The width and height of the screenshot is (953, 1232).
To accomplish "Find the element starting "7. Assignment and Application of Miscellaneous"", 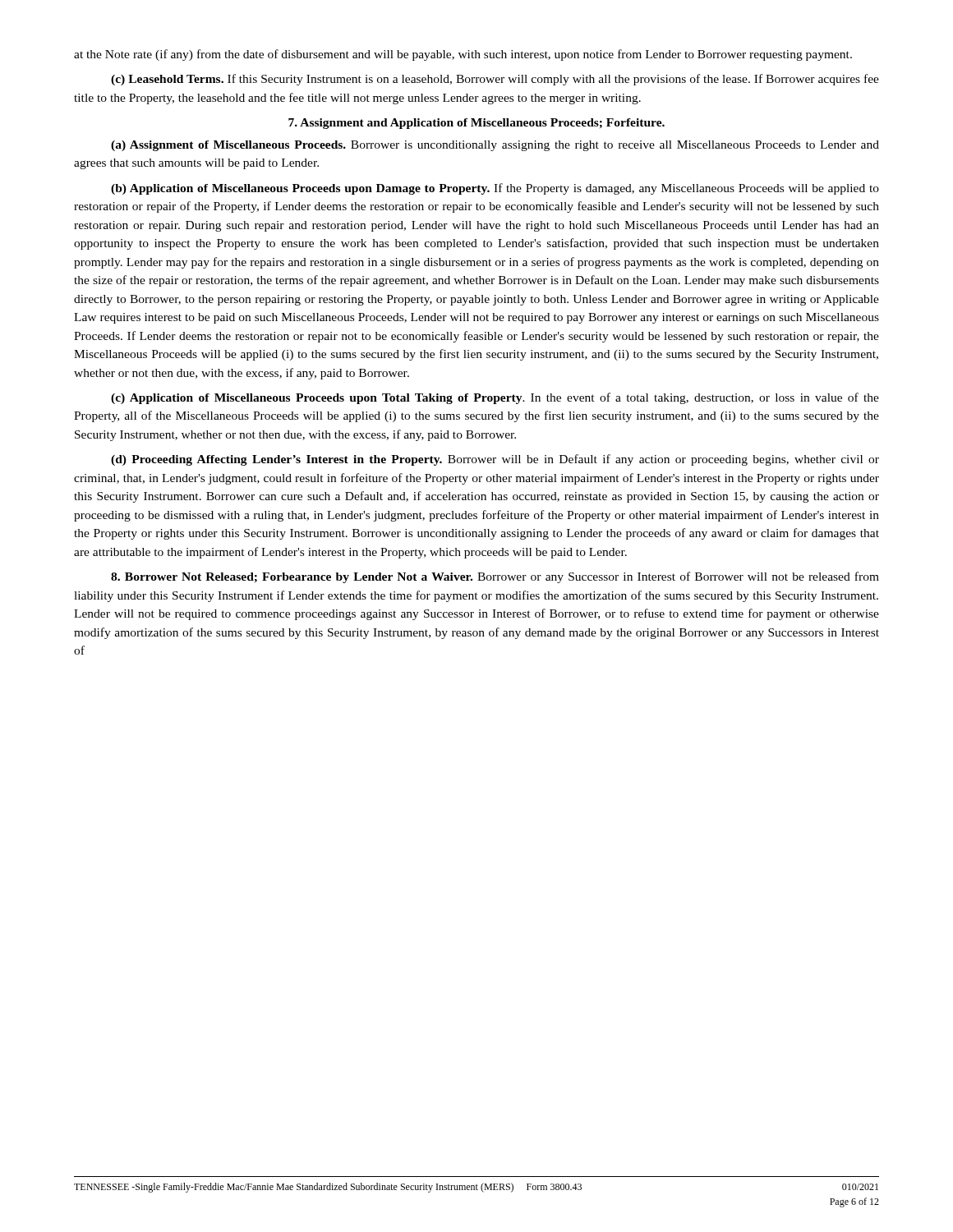I will pyautogui.click(x=476, y=122).
